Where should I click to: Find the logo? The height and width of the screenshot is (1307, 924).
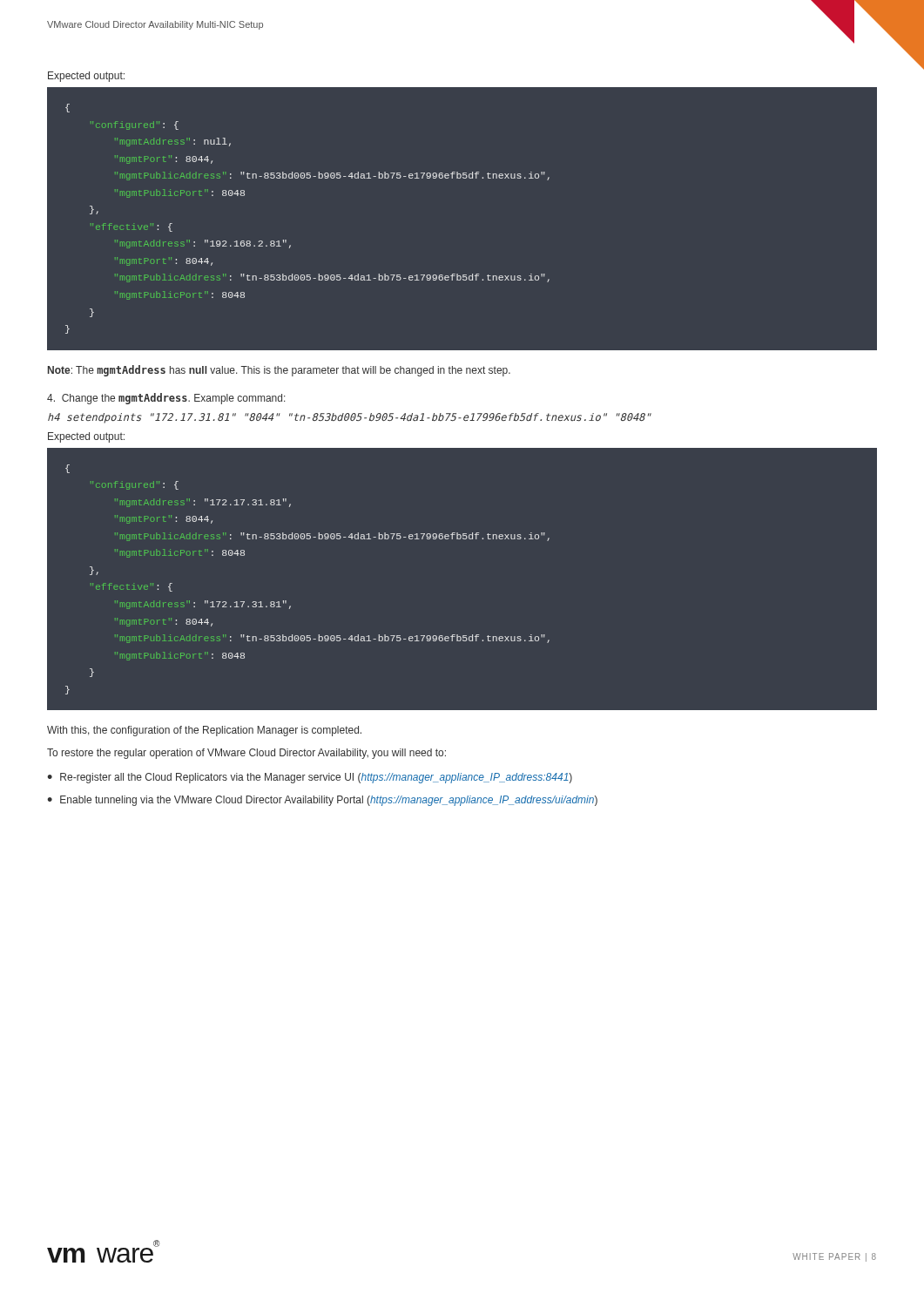click(x=104, y=1253)
